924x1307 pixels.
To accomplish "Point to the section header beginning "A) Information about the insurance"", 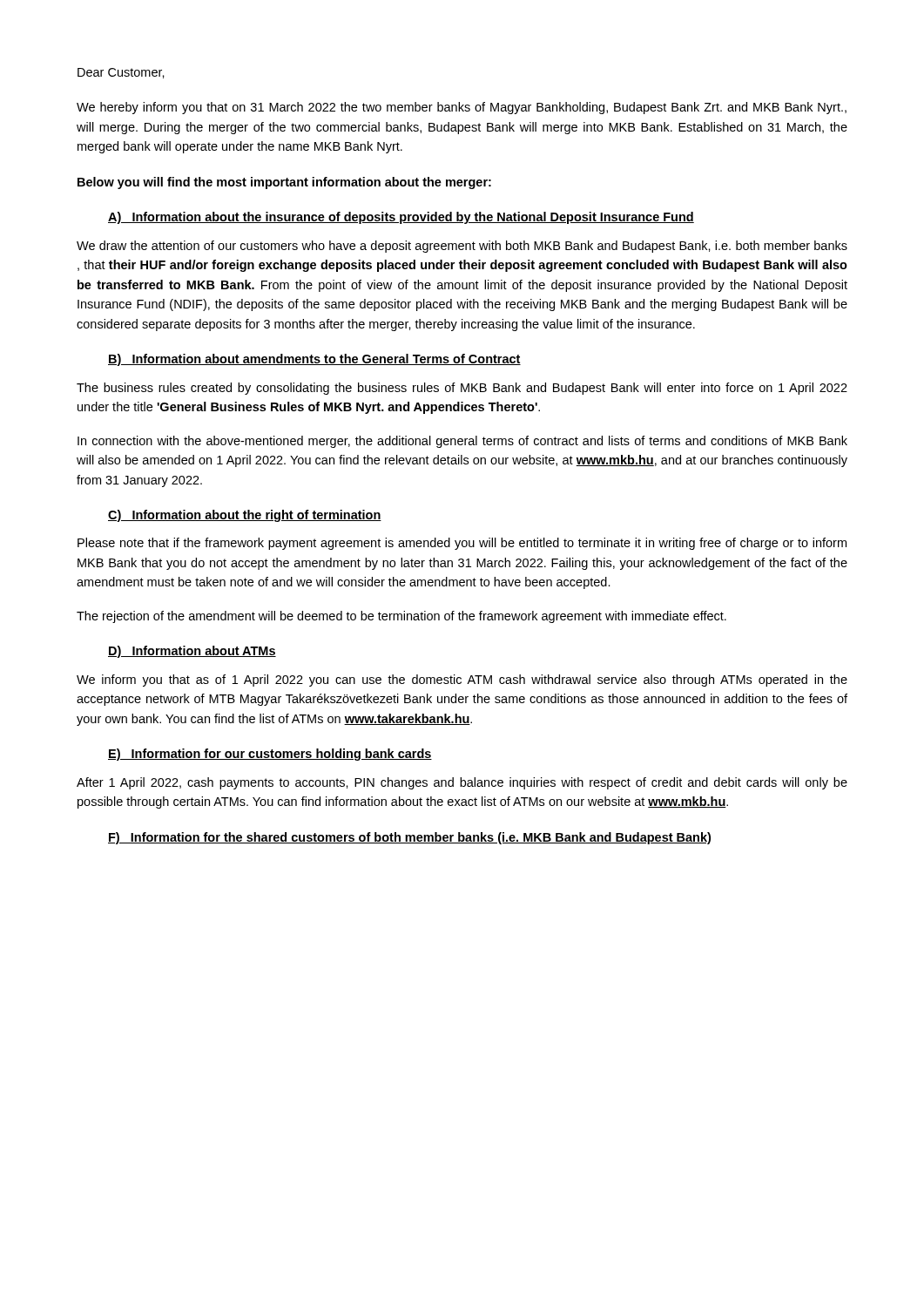I will 401,217.
